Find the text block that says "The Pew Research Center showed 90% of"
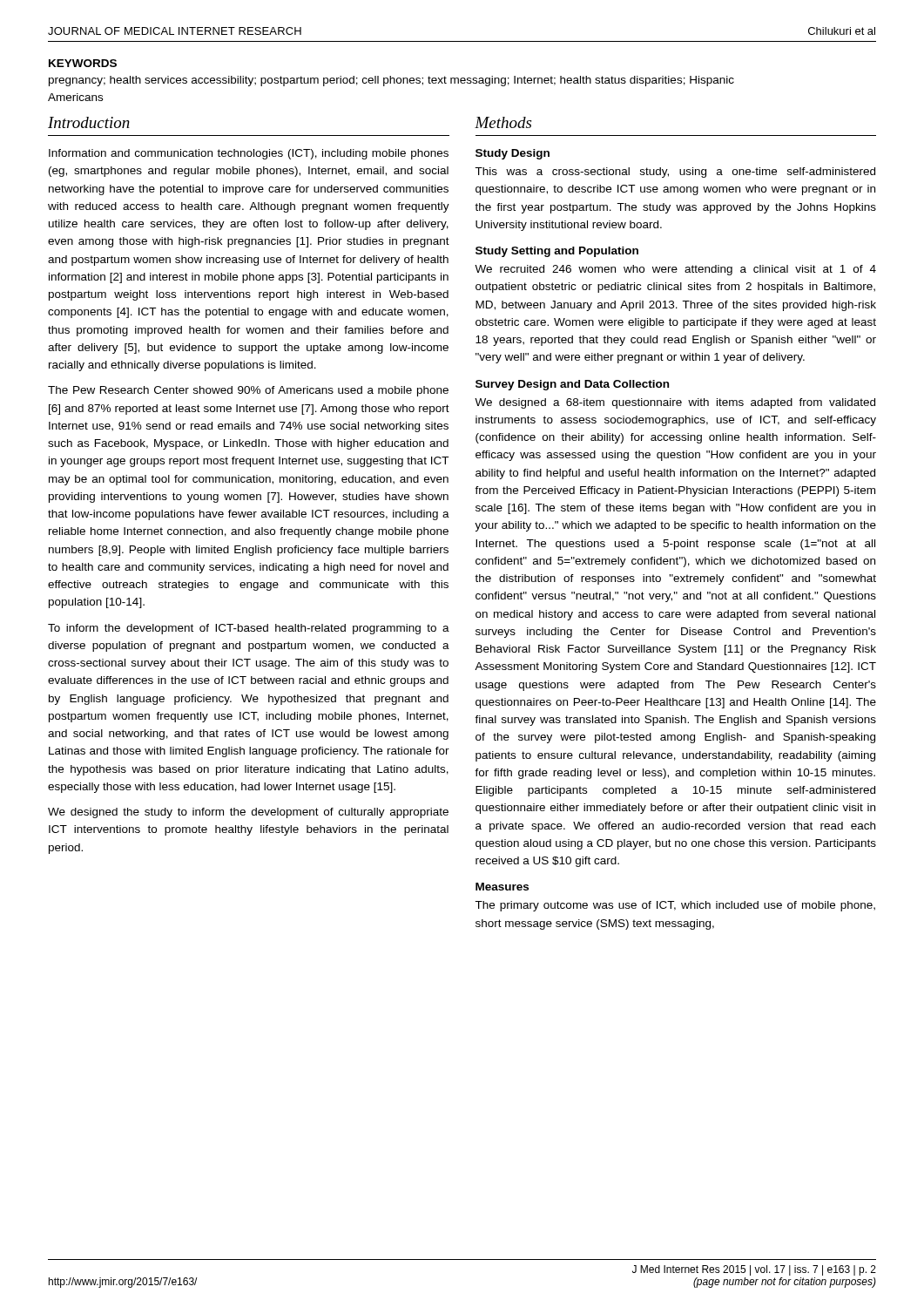 pos(248,496)
